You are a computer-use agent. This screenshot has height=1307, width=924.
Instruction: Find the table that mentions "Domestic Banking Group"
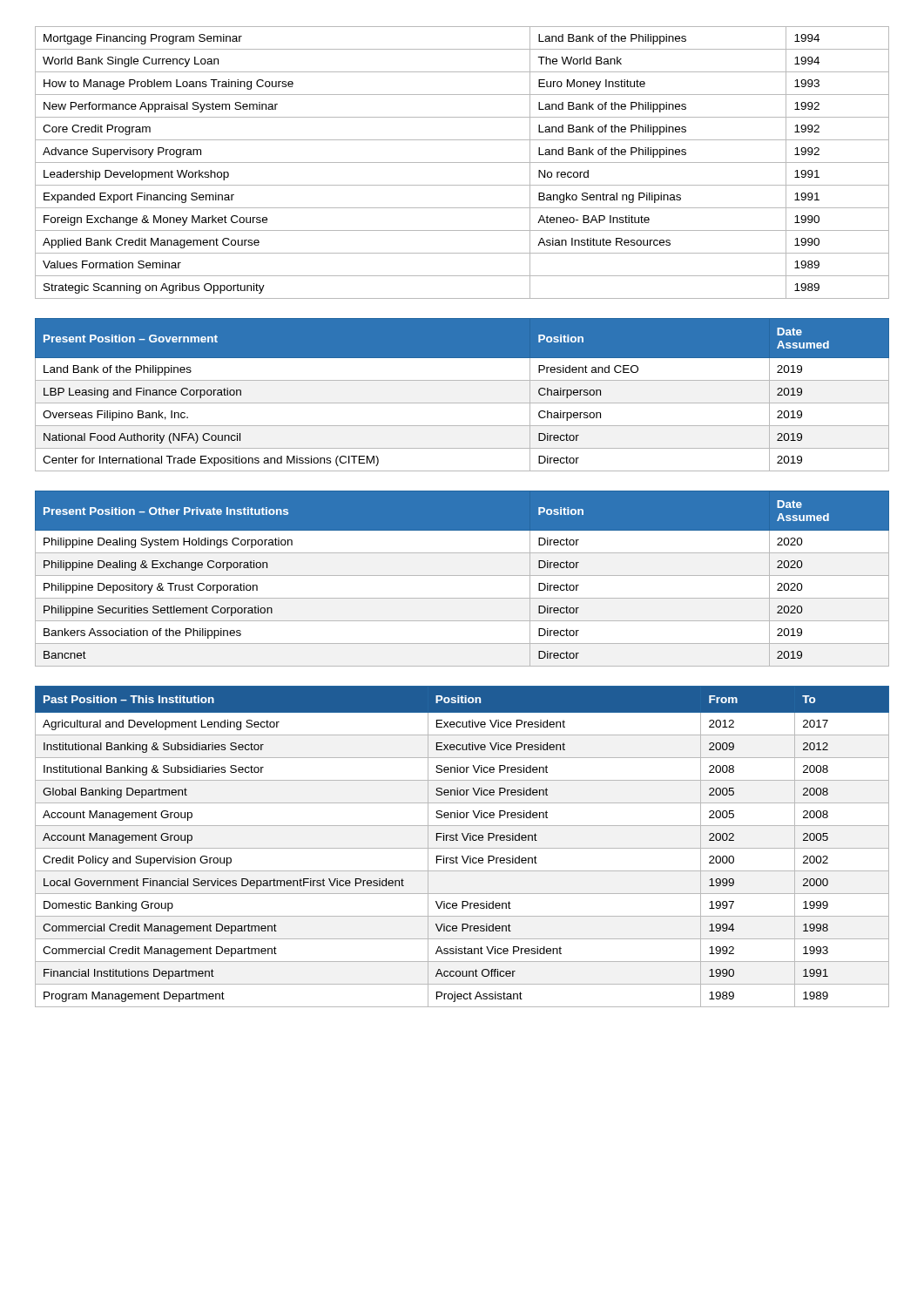tap(462, 847)
